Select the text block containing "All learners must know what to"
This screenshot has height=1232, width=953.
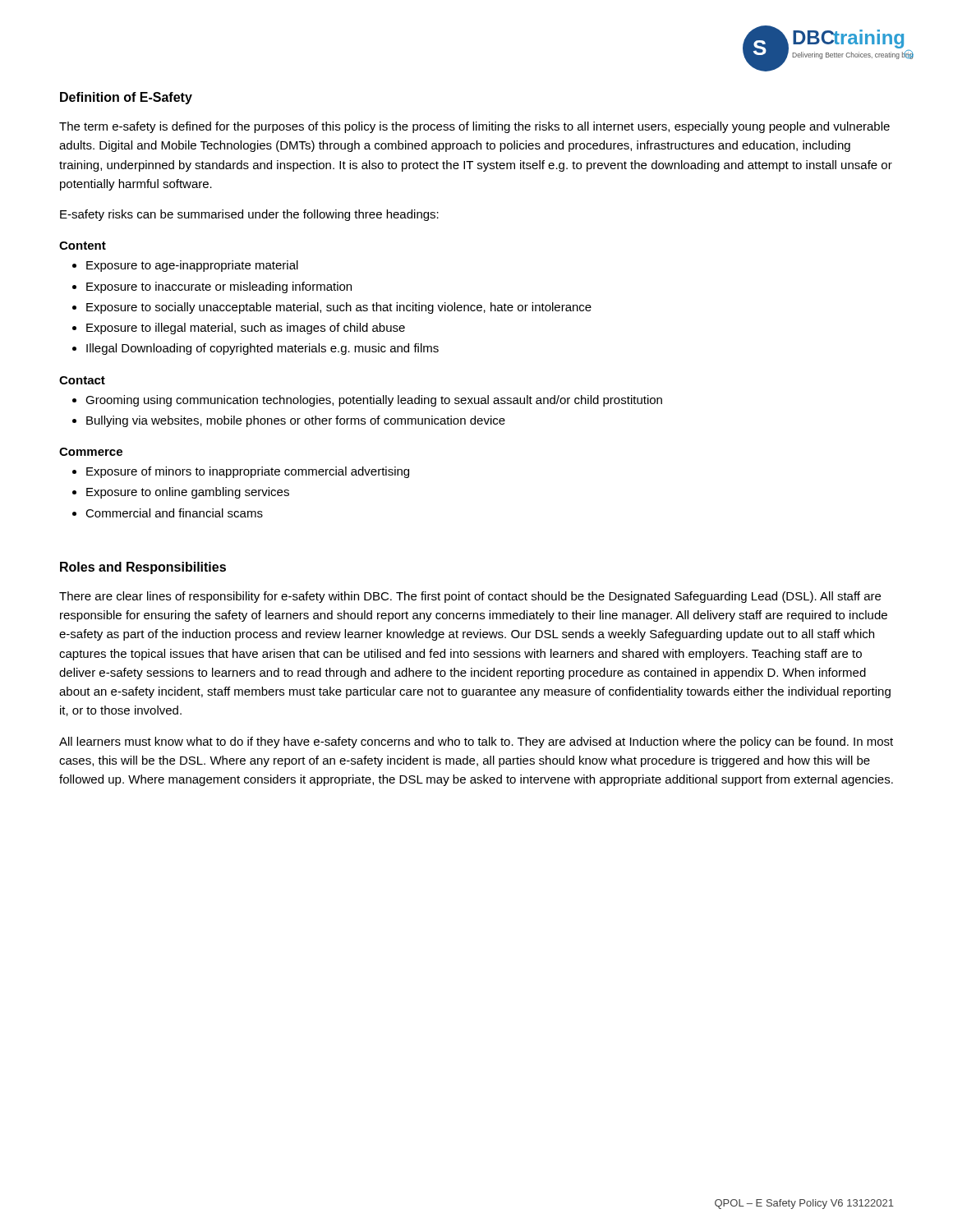coord(476,760)
